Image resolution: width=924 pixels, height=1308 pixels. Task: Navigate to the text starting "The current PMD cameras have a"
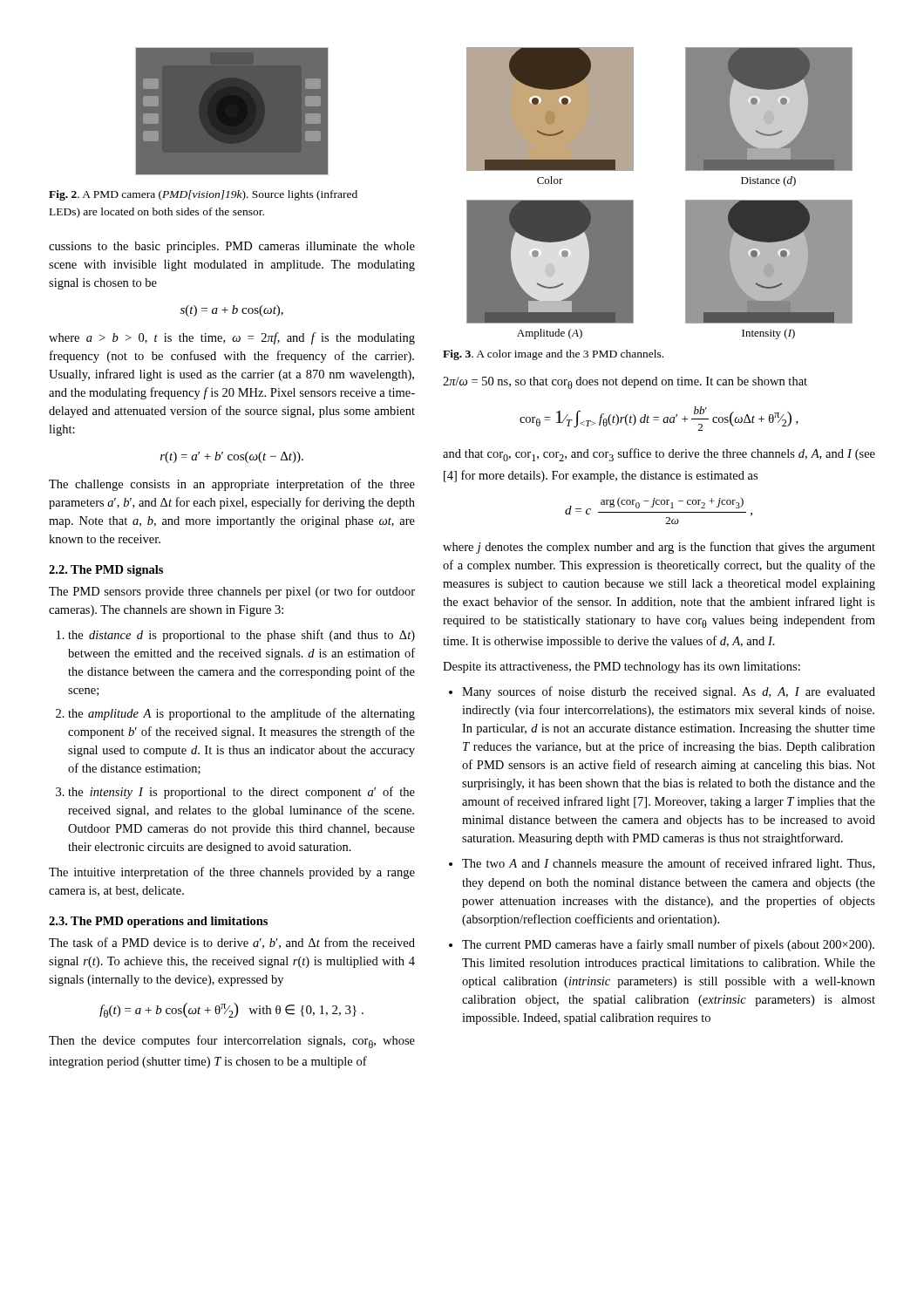coord(669,981)
